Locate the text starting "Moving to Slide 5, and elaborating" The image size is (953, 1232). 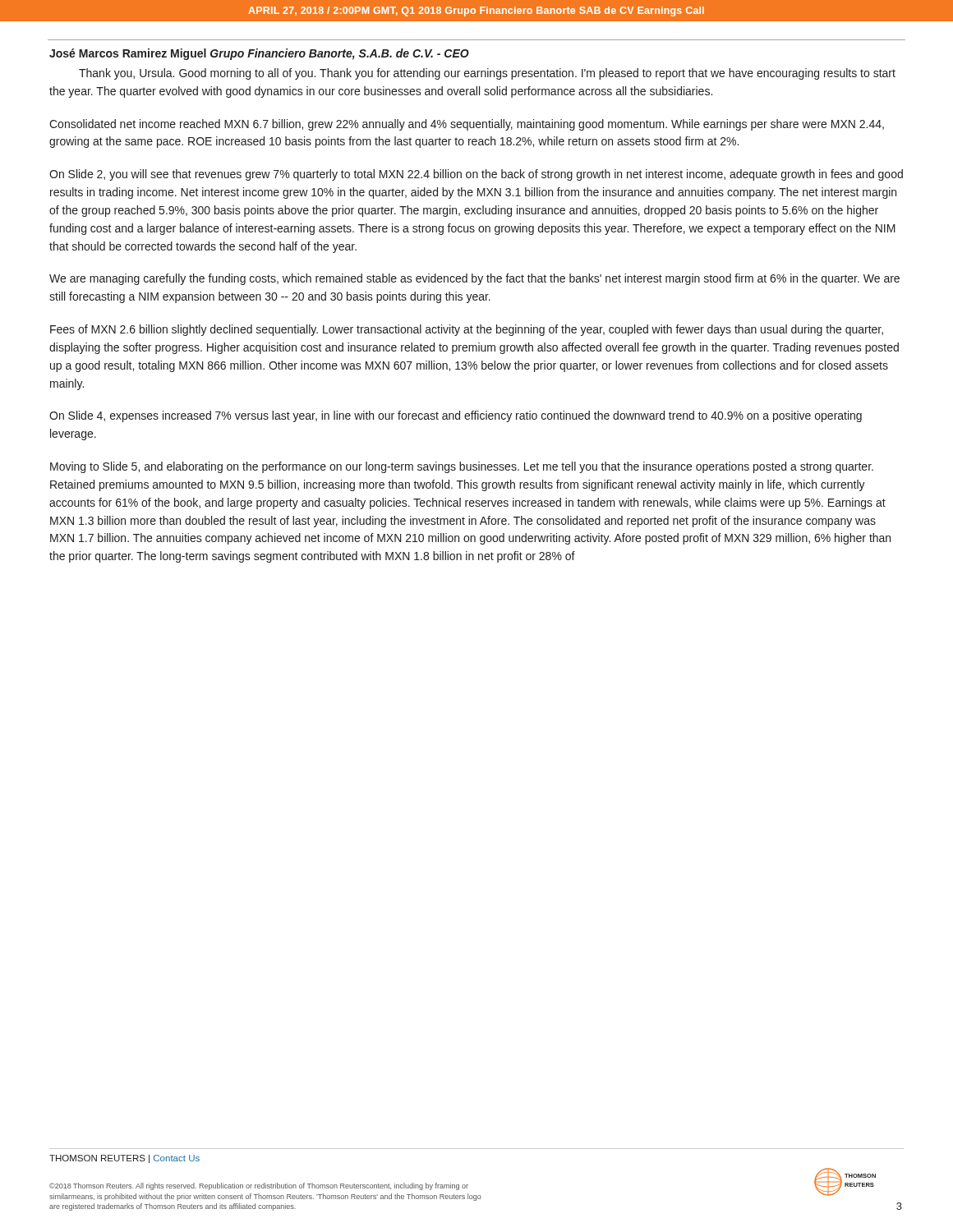[470, 511]
